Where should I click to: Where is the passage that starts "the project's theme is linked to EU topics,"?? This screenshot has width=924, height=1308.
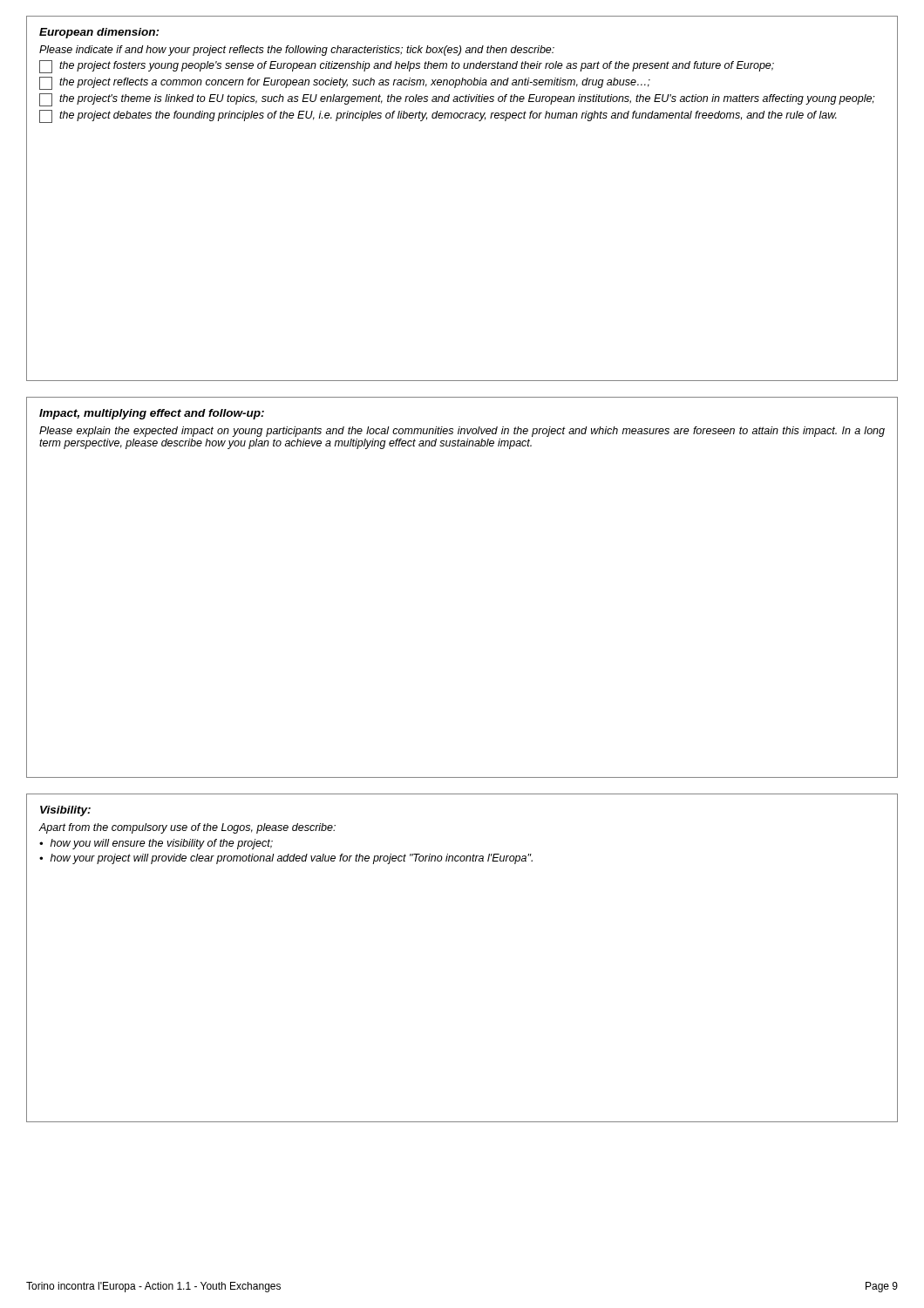pyautogui.click(x=462, y=99)
